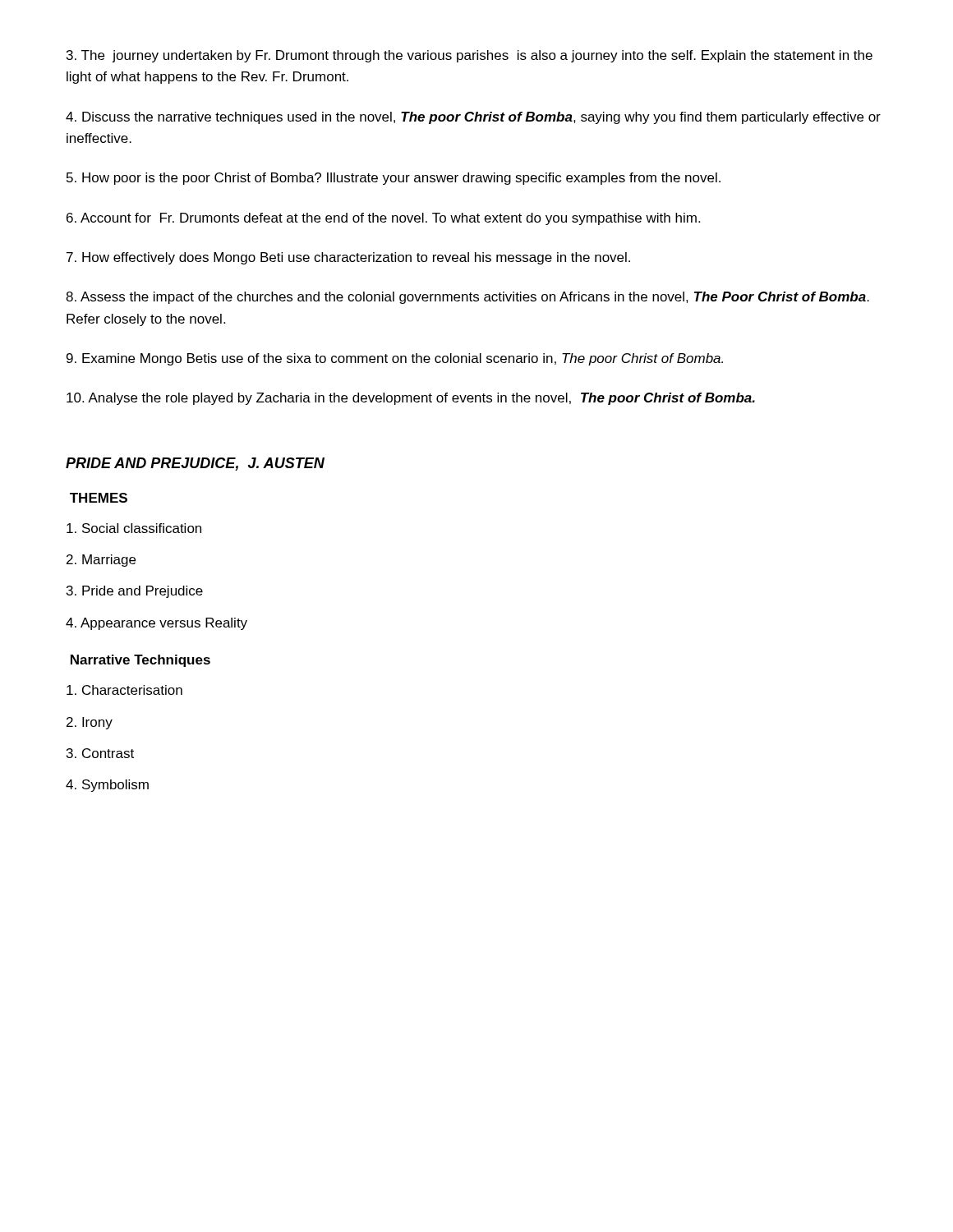Point to the text block starting "7. How effectively"
The image size is (953, 1232).
pyautogui.click(x=349, y=258)
